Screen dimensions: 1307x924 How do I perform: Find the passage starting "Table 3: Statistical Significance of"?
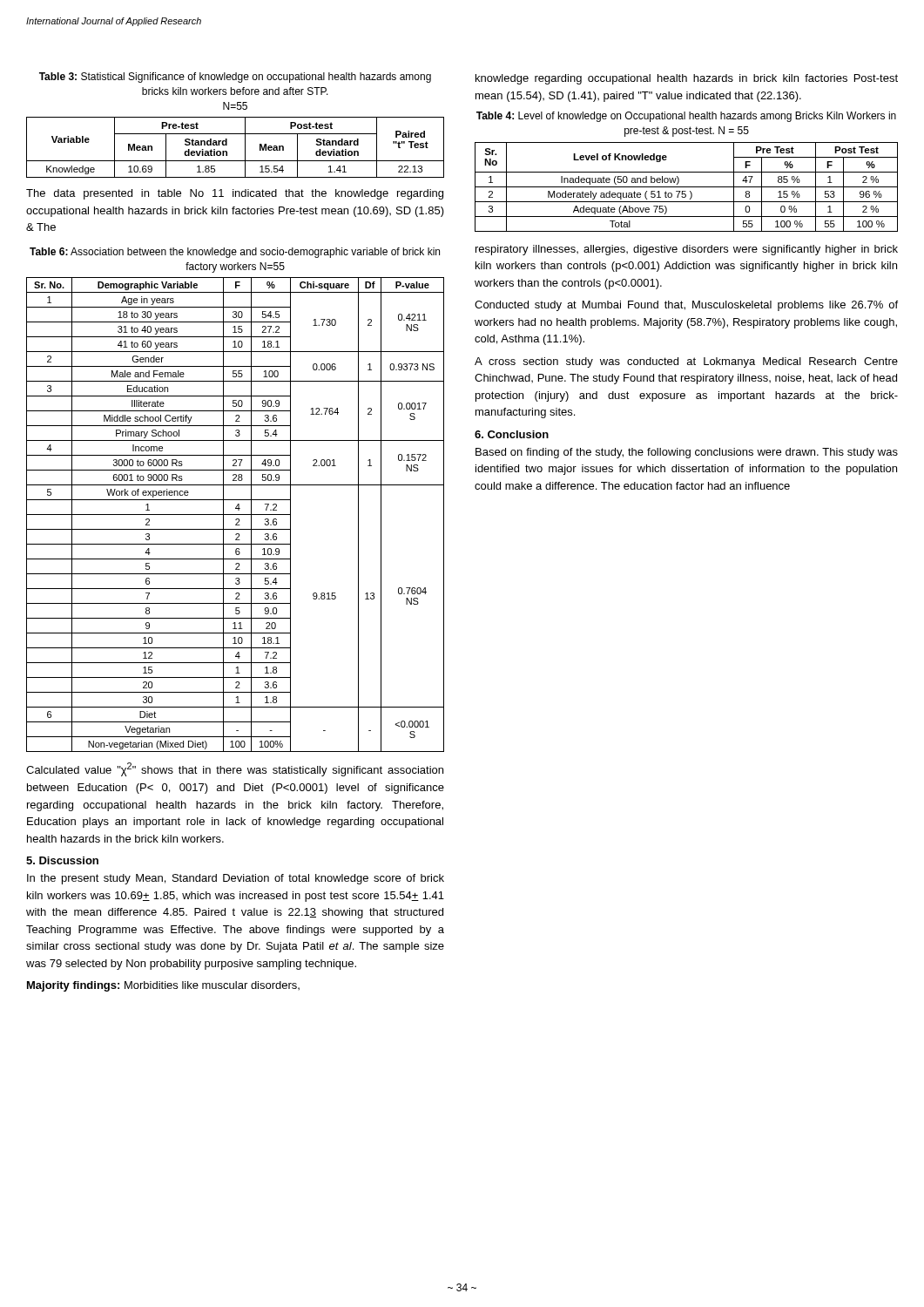pos(235,91)
